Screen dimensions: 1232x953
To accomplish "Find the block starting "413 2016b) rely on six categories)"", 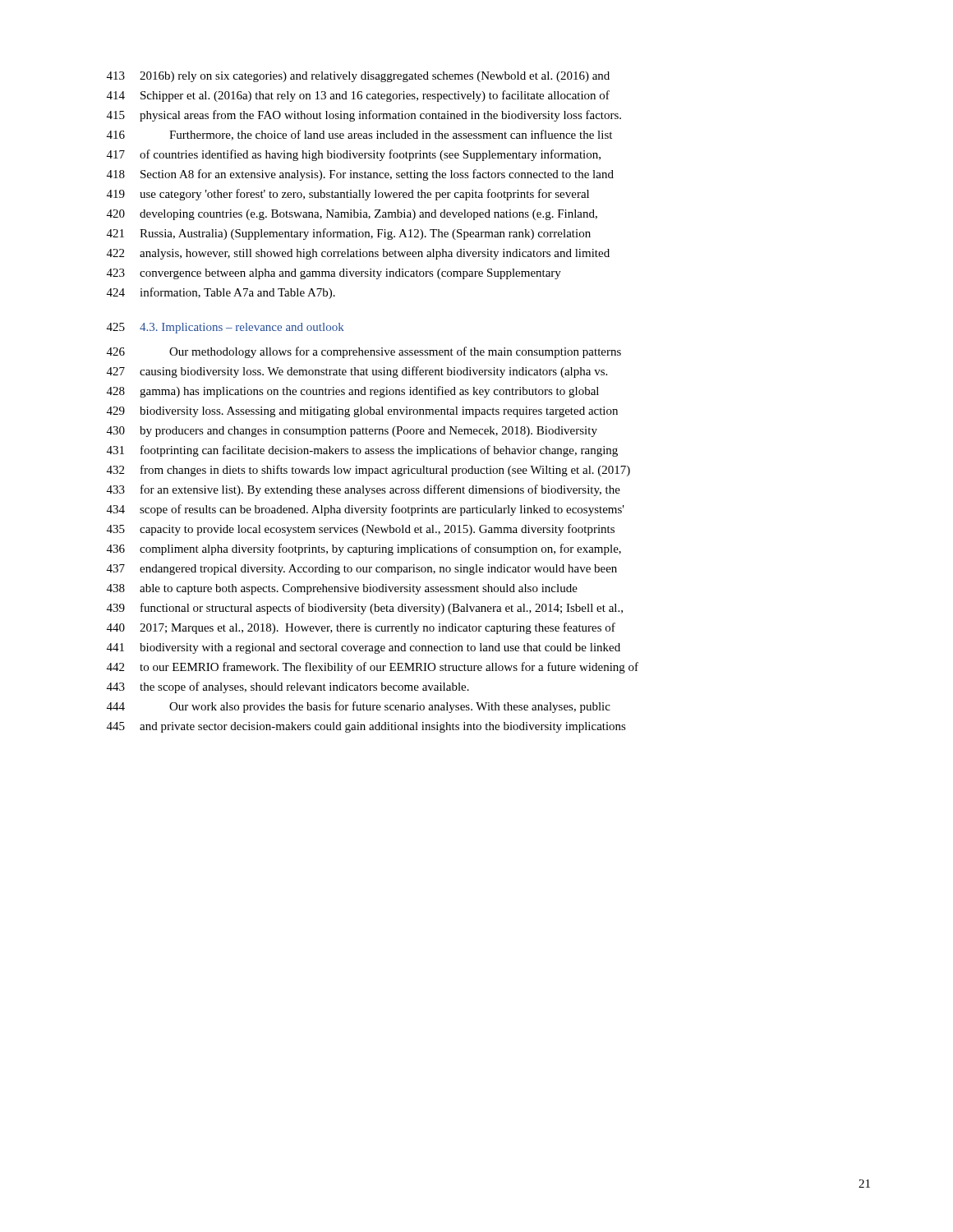I will click(476, 95).
